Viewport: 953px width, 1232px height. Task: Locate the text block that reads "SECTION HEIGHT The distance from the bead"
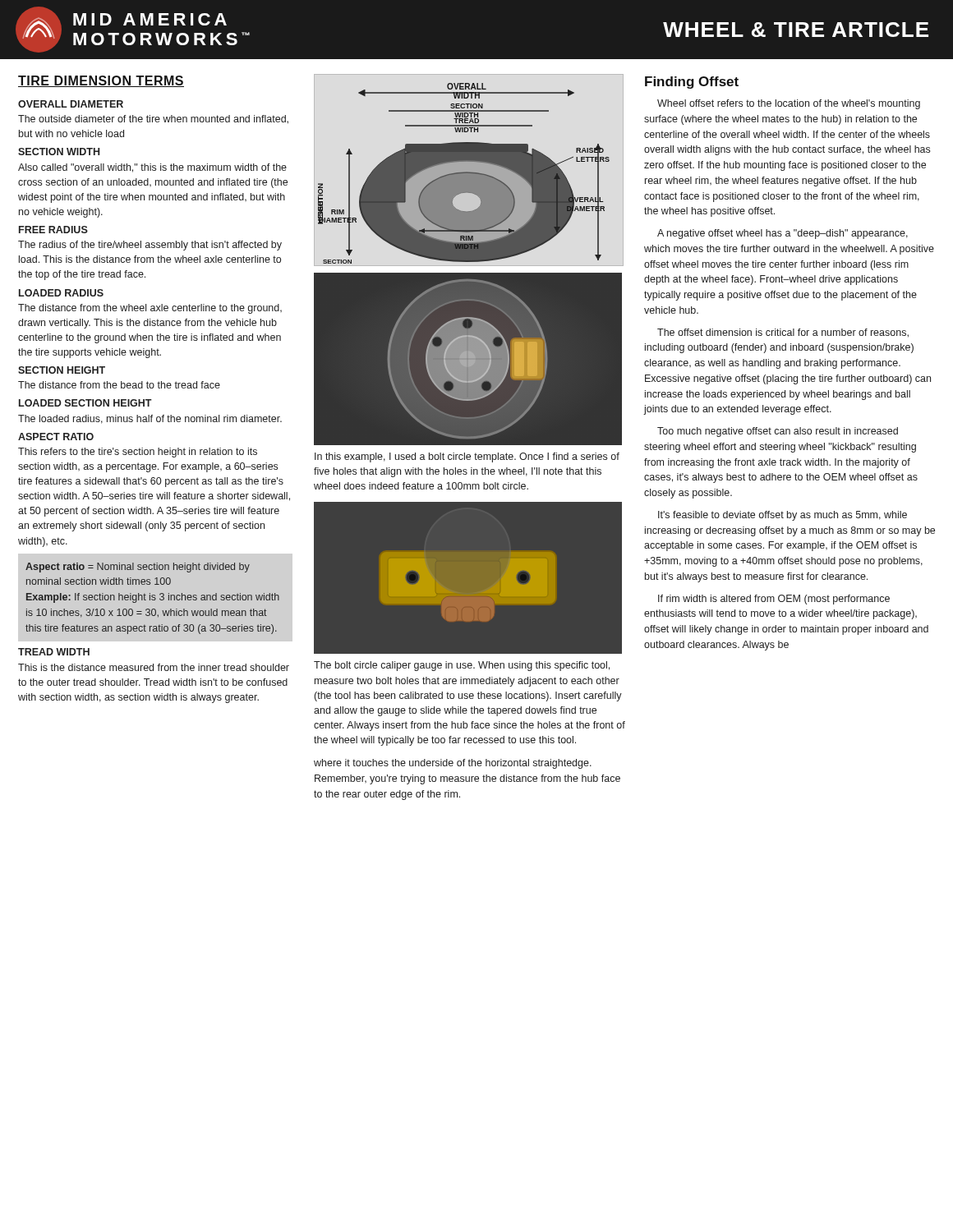point(119,378)
